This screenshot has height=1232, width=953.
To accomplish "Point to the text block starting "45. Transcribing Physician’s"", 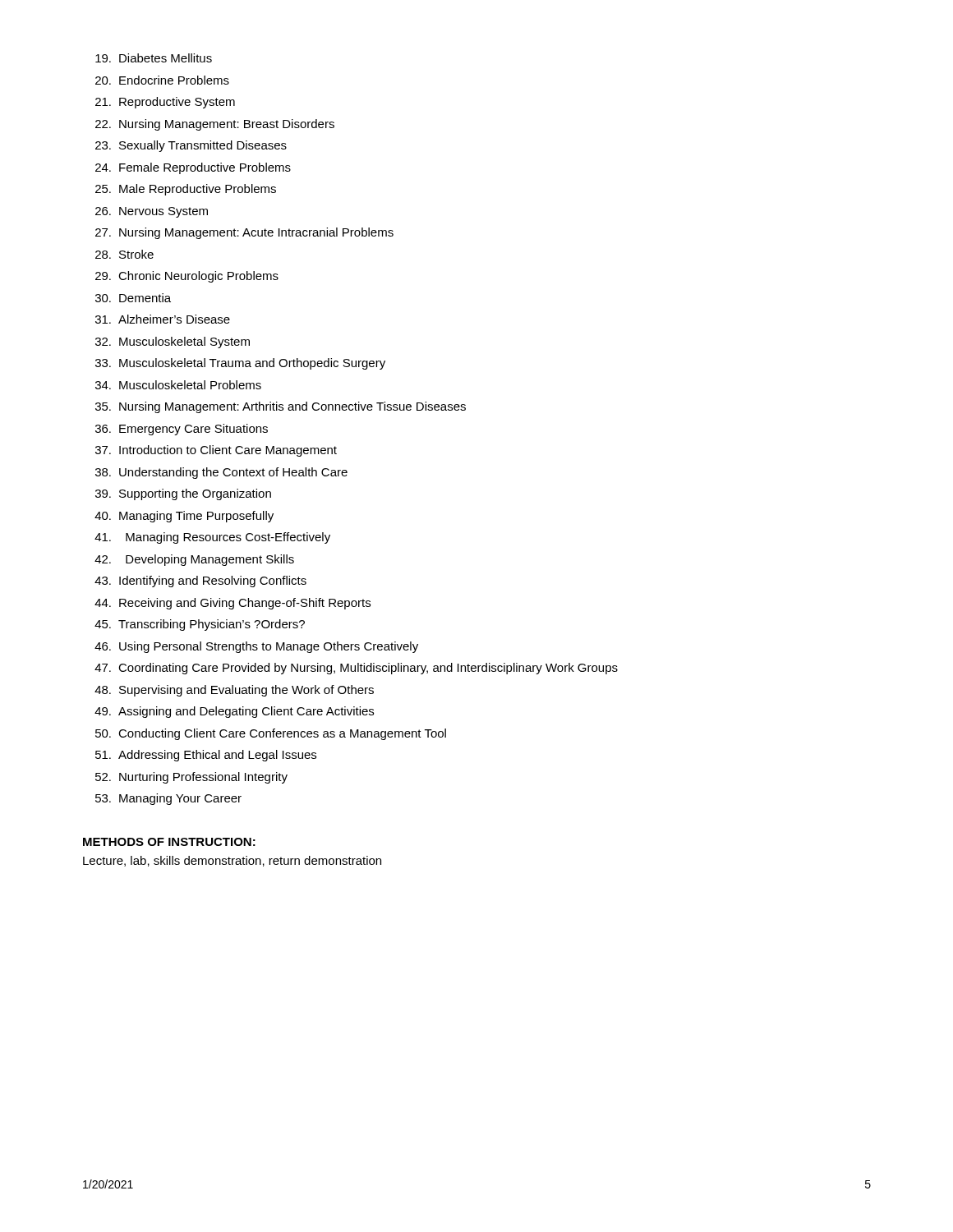I will click(x=200, y=625).
